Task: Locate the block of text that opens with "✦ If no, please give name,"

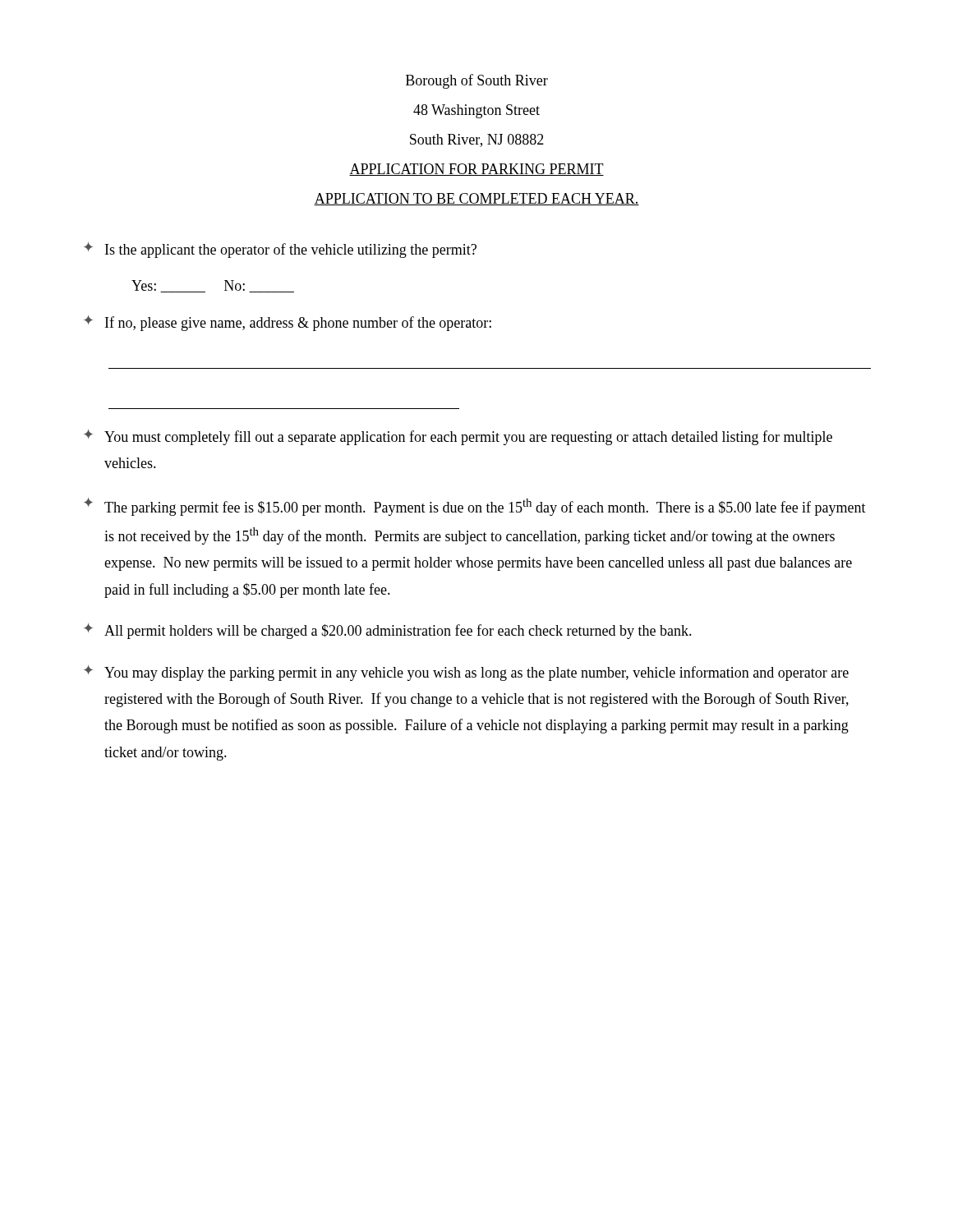Action: click(x=476, y=323)
